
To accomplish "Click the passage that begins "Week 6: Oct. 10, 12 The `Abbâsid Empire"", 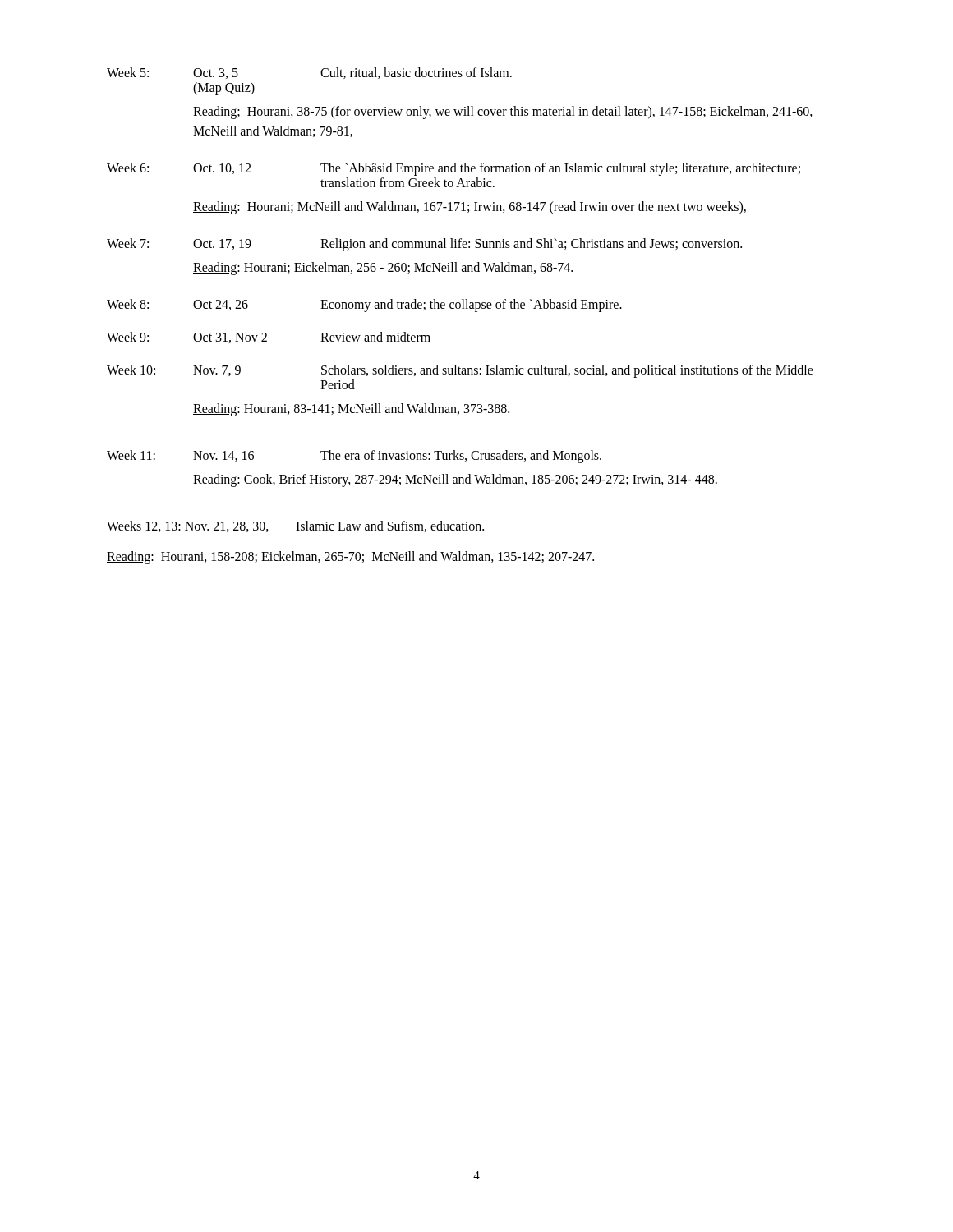I will [476, 176].
